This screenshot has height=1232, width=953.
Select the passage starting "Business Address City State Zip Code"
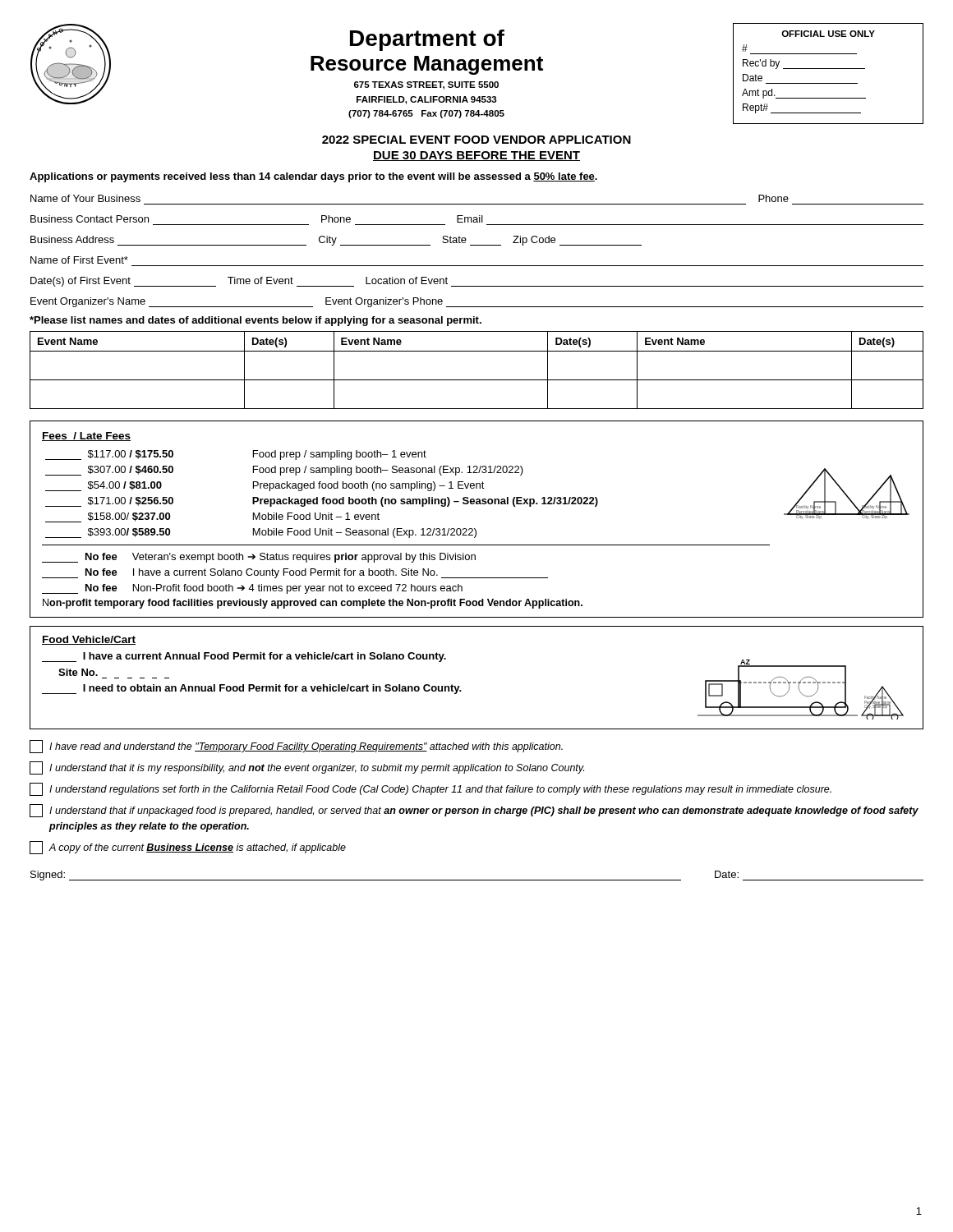point(336,239)
